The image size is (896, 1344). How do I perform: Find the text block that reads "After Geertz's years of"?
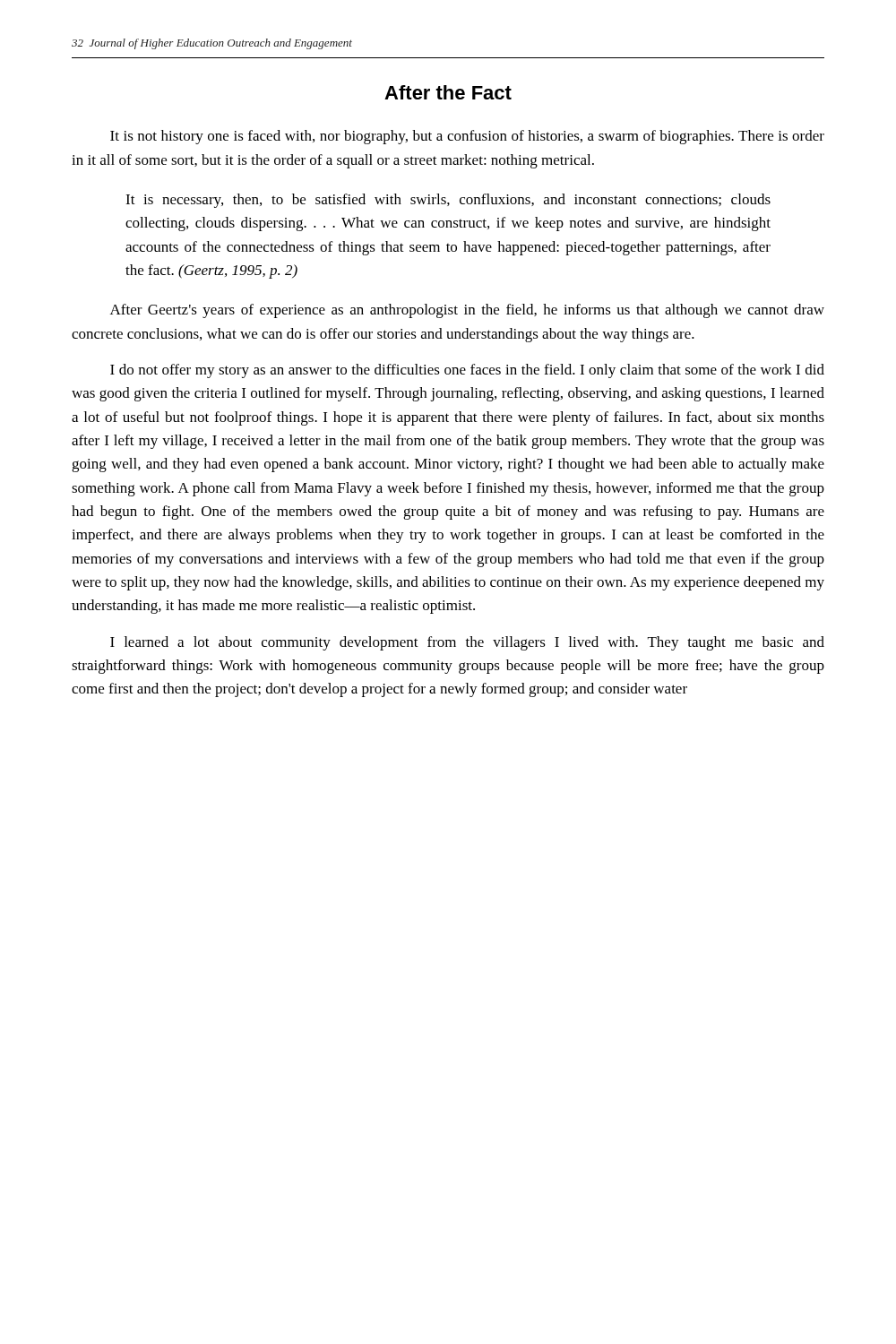click(448, 322)
